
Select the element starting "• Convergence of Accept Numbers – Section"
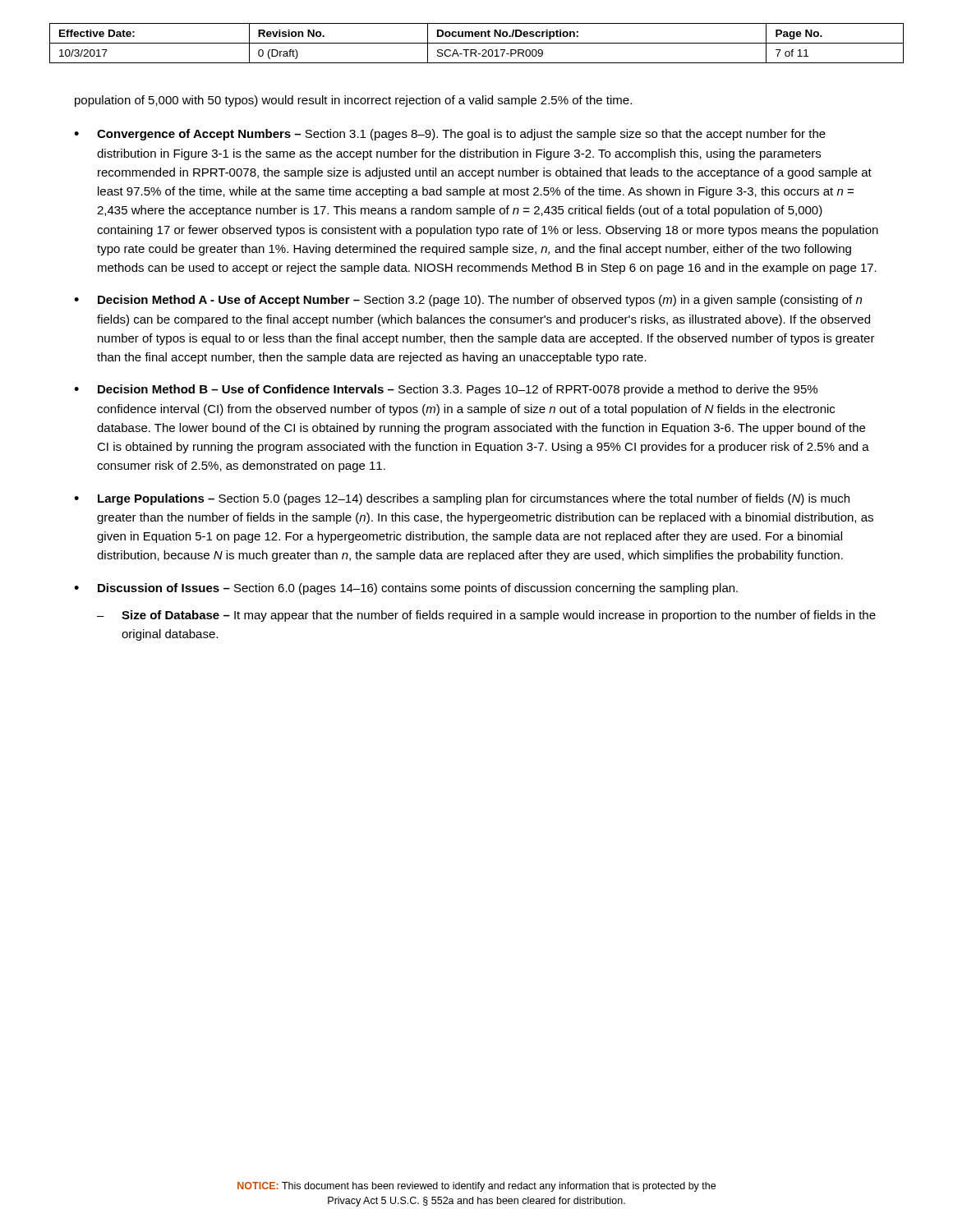point(476,201)
